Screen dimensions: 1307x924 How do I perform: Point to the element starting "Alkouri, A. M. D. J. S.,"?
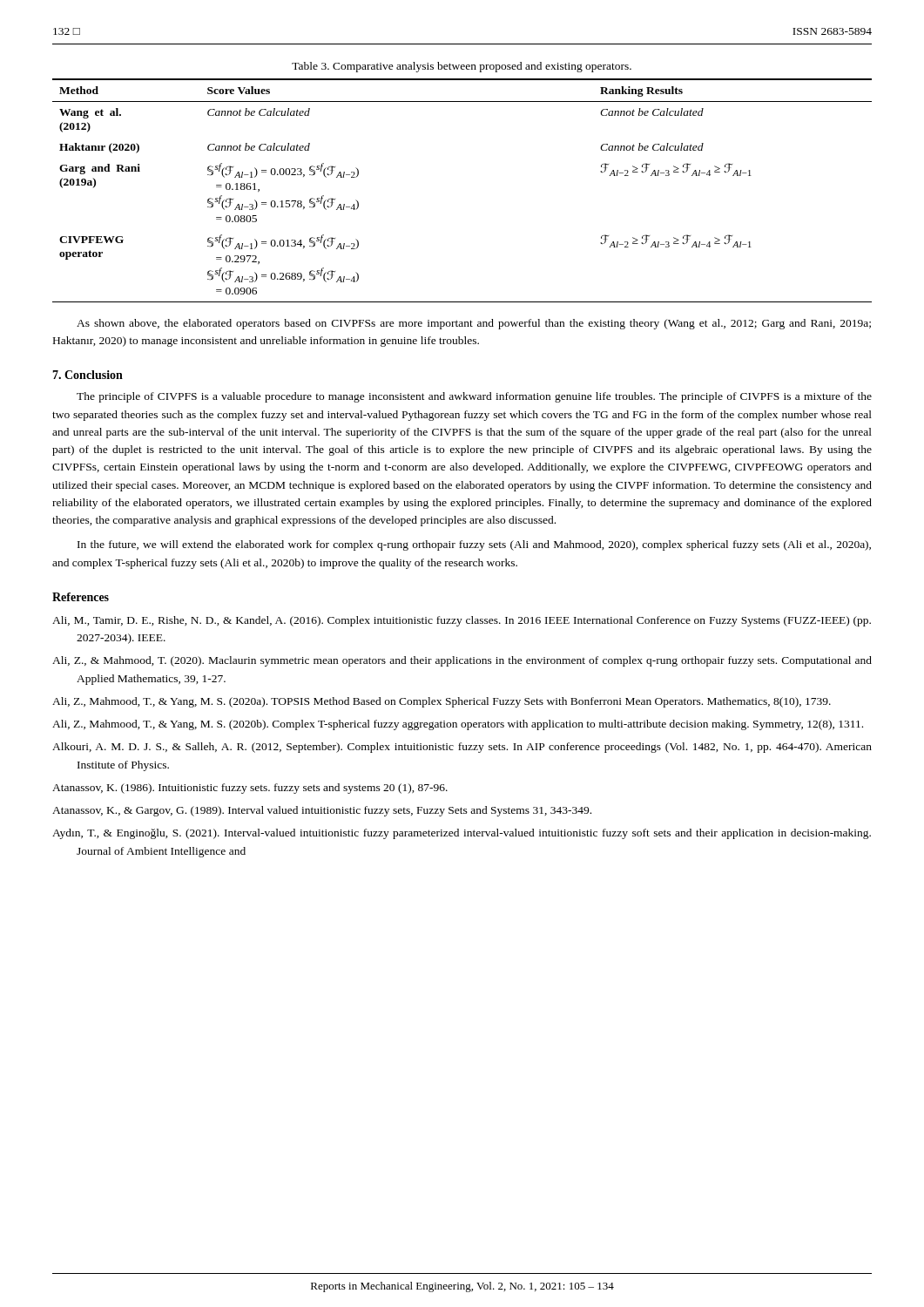point(462,755)
